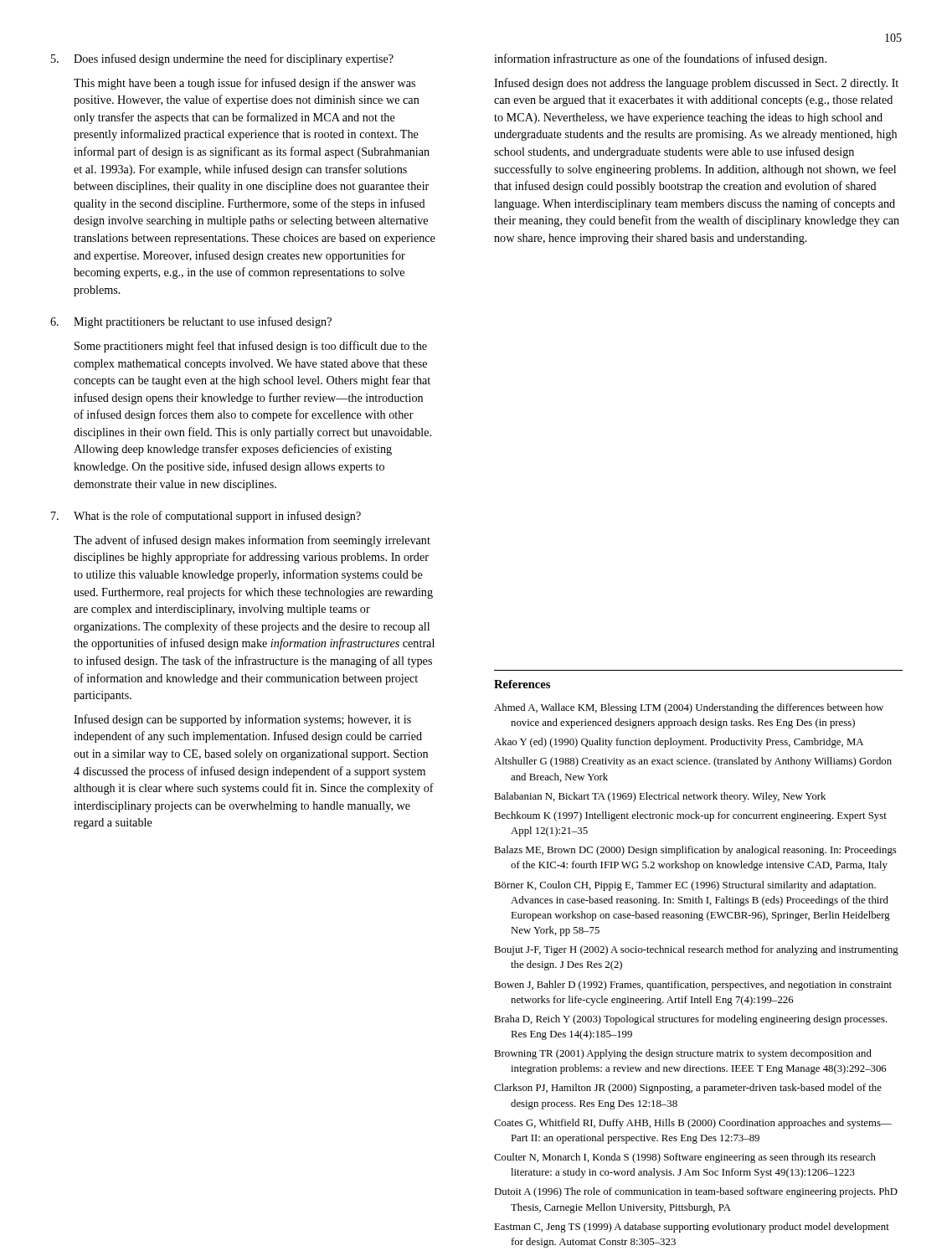Navigate to the text starting "Ahmed A, Wallace KM, Blessing LTM (2004) Understanding"
The width and height of the screenshot is (952, 1256).
tap(689, 715)
